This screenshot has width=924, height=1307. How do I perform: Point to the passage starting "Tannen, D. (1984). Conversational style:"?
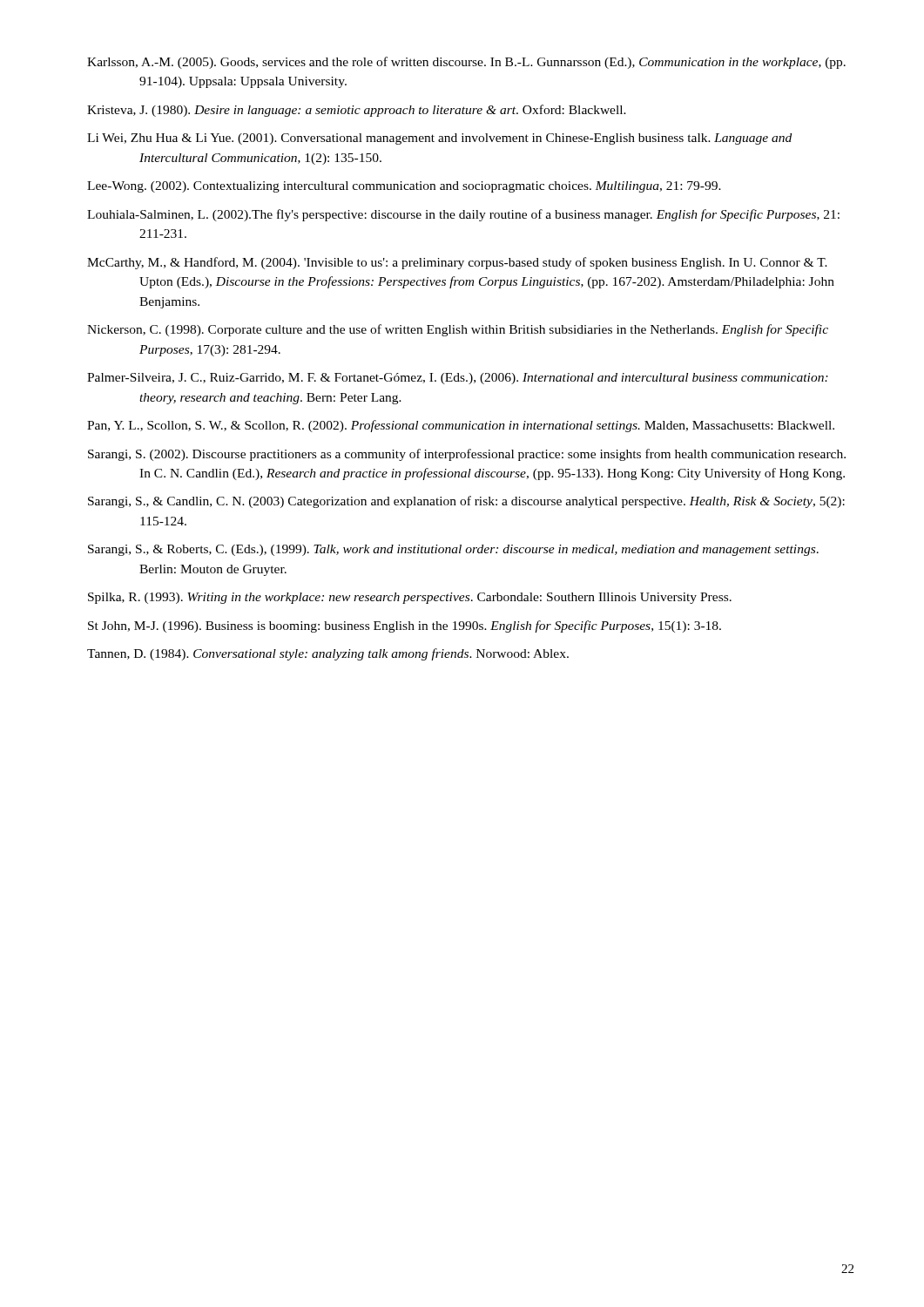coord(328,653)
